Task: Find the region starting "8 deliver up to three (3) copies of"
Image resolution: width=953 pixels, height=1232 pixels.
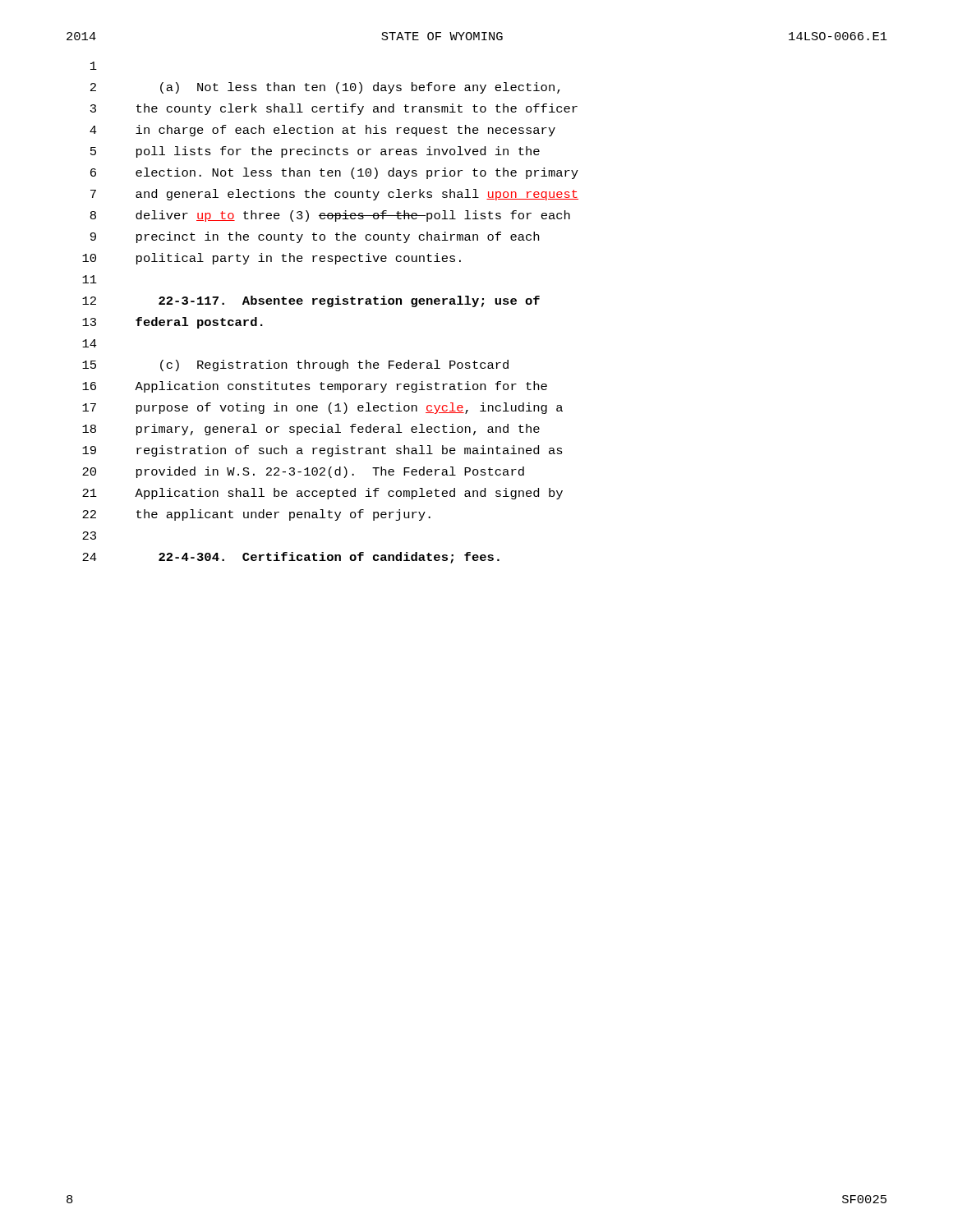Action: pos(476,216)
